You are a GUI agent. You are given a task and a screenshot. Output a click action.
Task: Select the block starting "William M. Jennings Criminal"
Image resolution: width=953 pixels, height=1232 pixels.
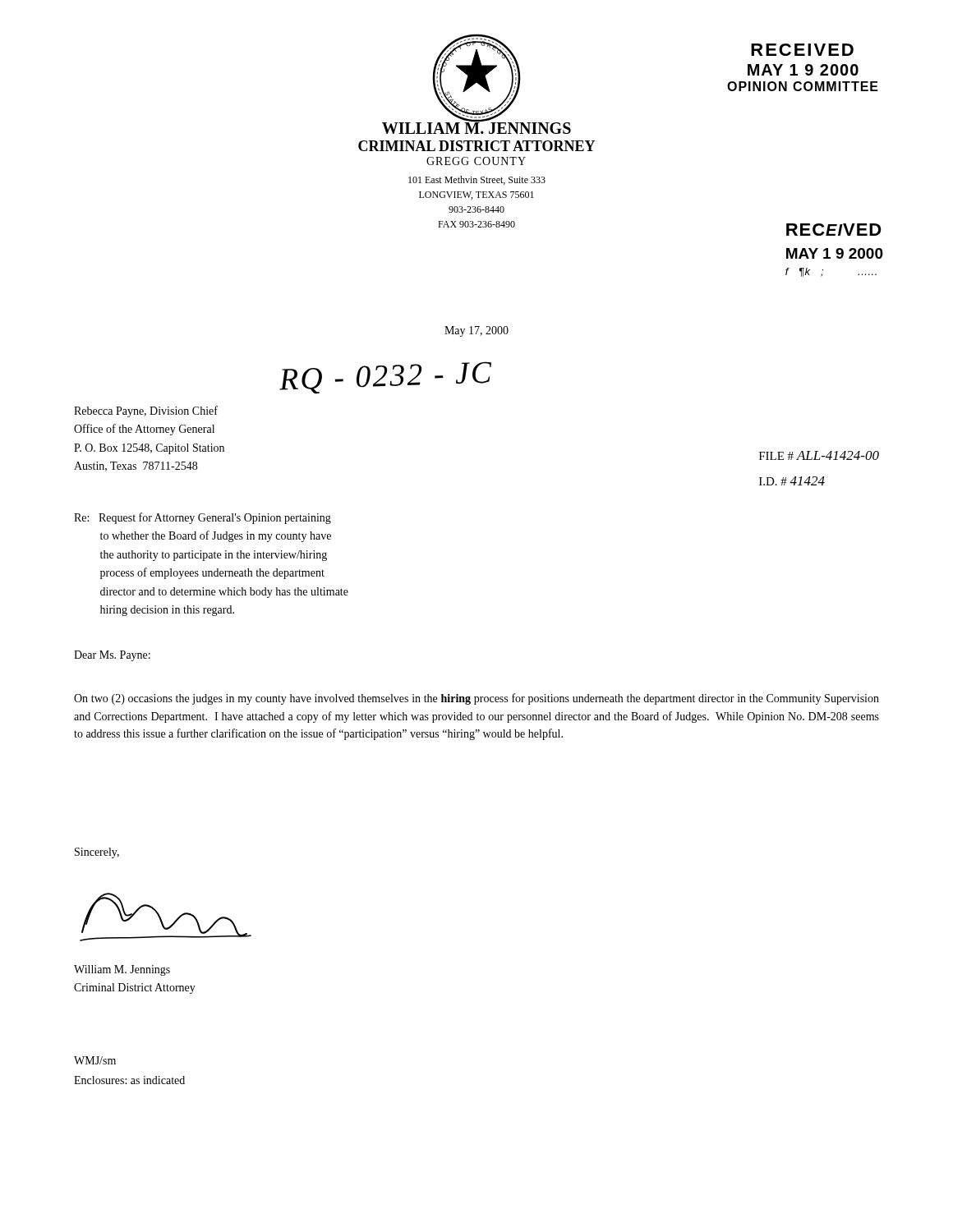[x=135, y=979]
